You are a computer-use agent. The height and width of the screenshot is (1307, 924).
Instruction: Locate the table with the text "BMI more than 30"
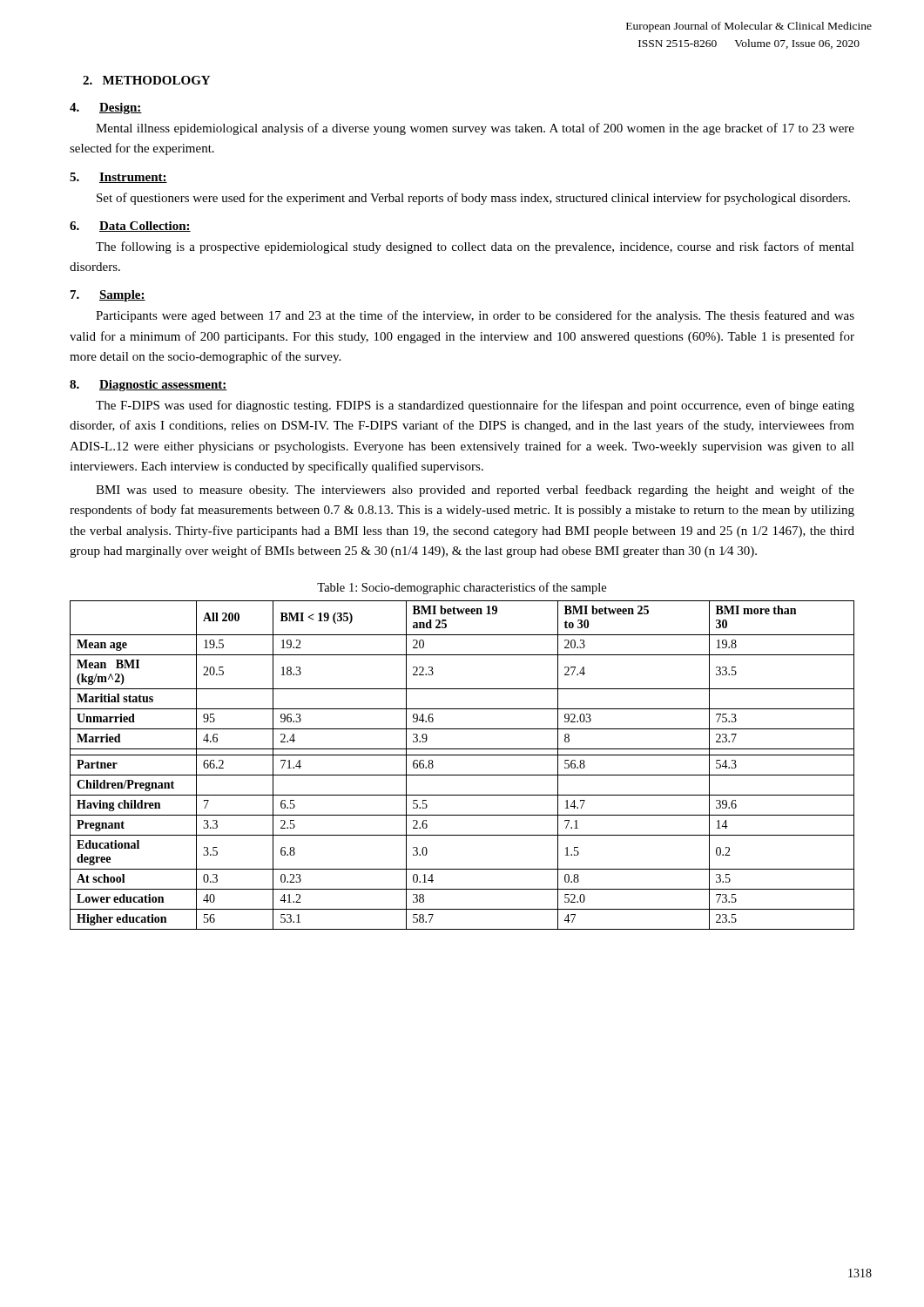coord(462,765)
